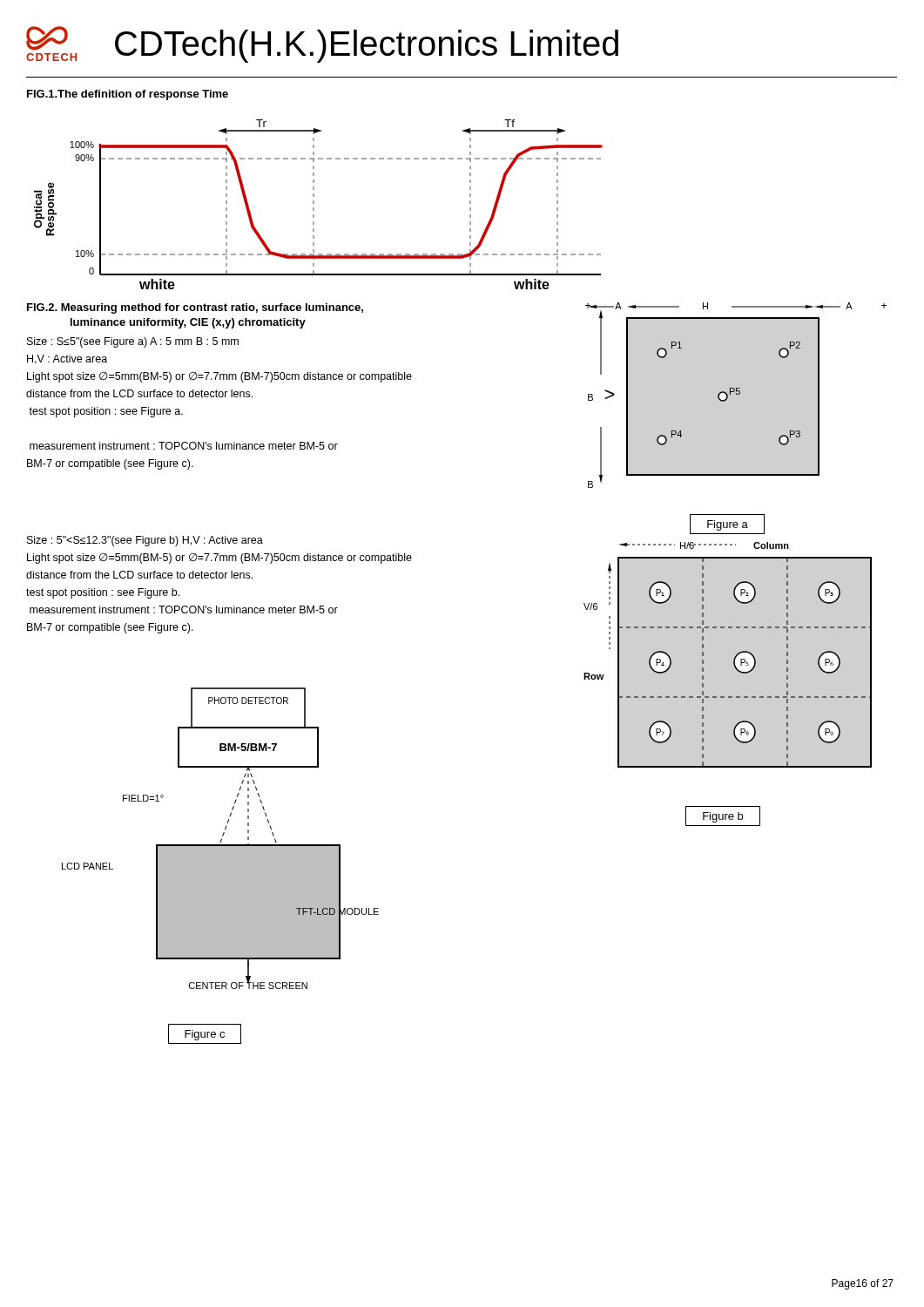Navigate to the element starting "Size : S≤5"(see Figure a)"
The width and height of the screenshot is (924, 1307).
pyautogui.click(x=219, y=403)
